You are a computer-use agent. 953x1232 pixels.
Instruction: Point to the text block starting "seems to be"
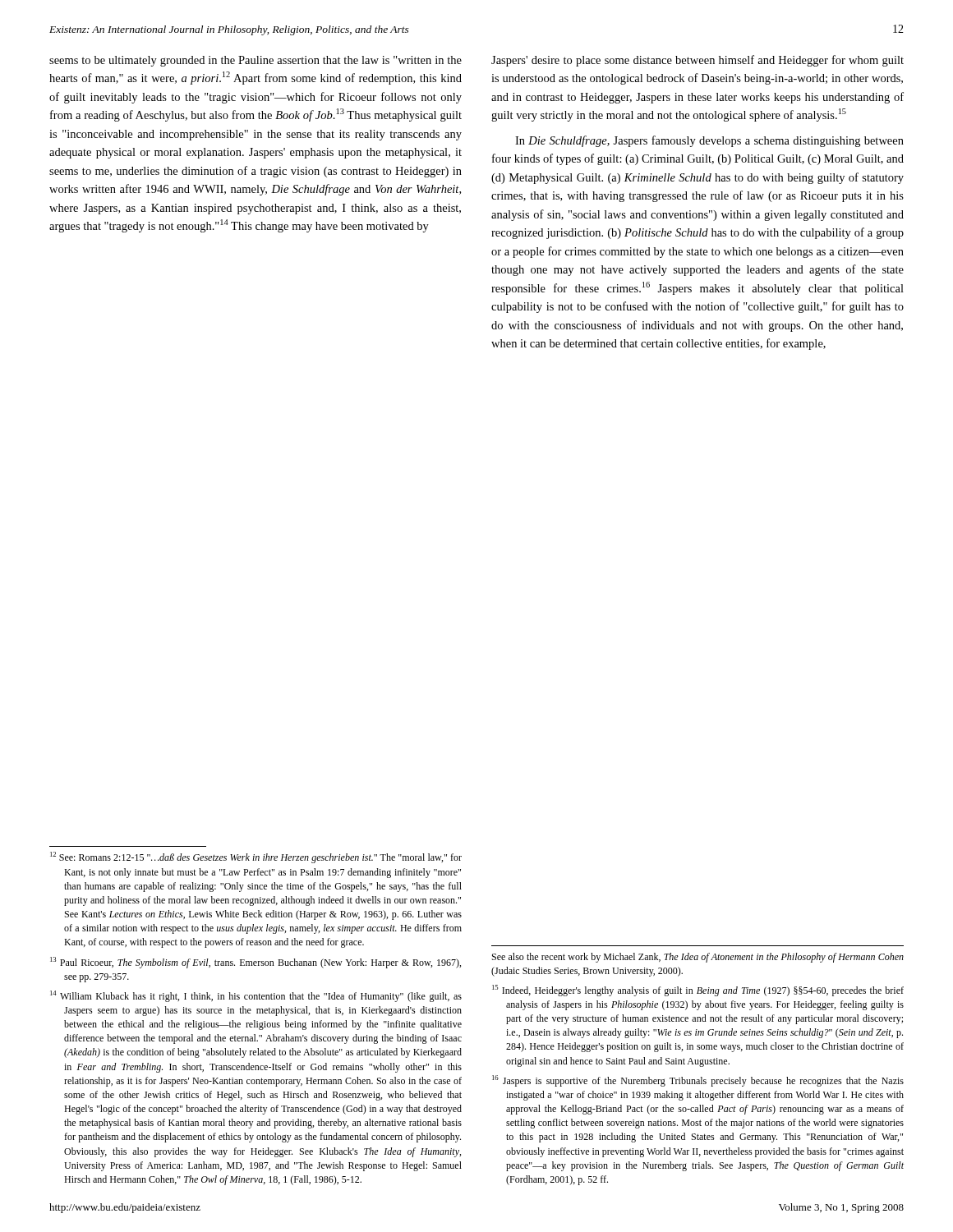point(255,143)
